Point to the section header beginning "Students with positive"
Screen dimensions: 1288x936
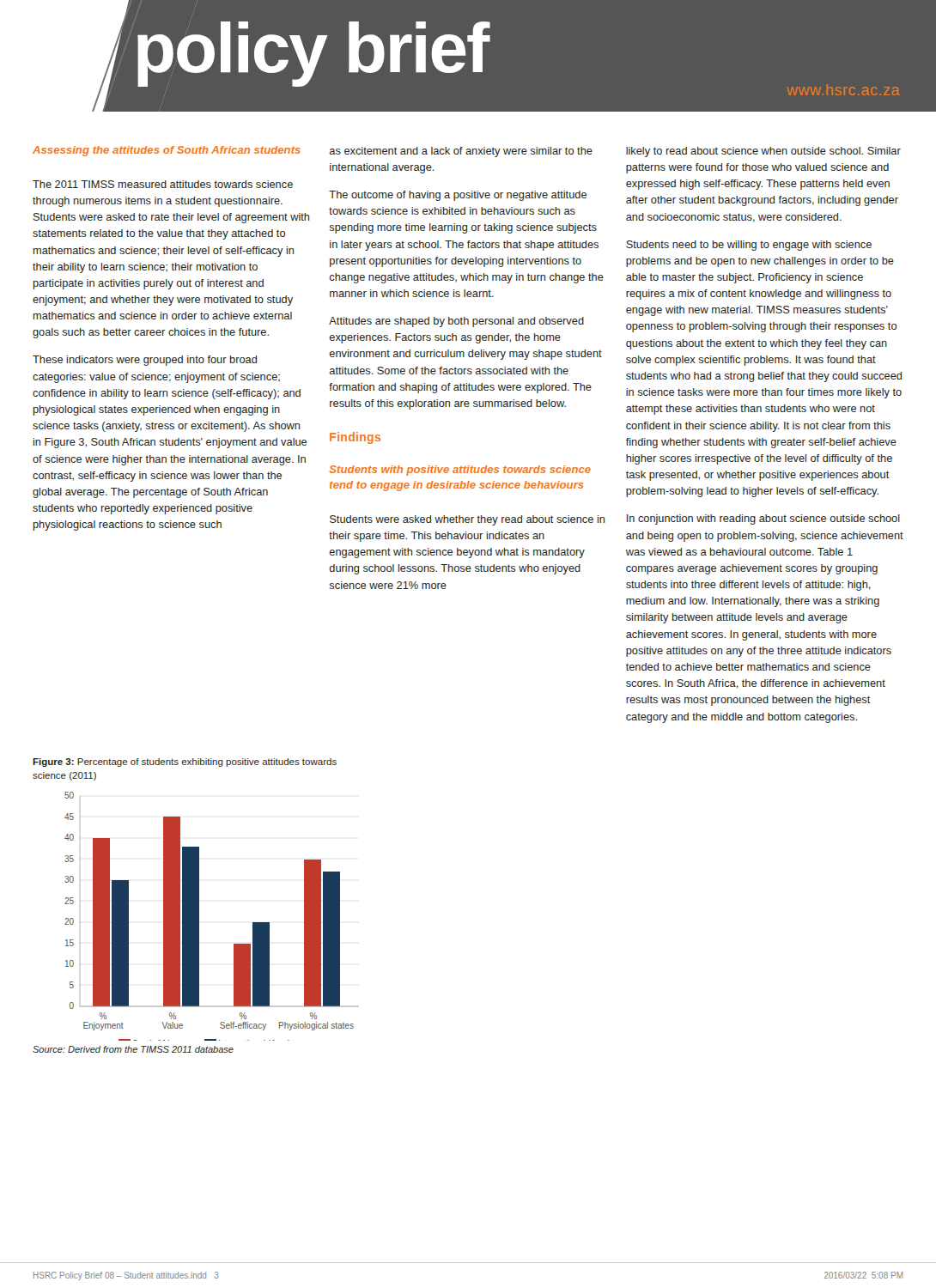pos(468,478)
